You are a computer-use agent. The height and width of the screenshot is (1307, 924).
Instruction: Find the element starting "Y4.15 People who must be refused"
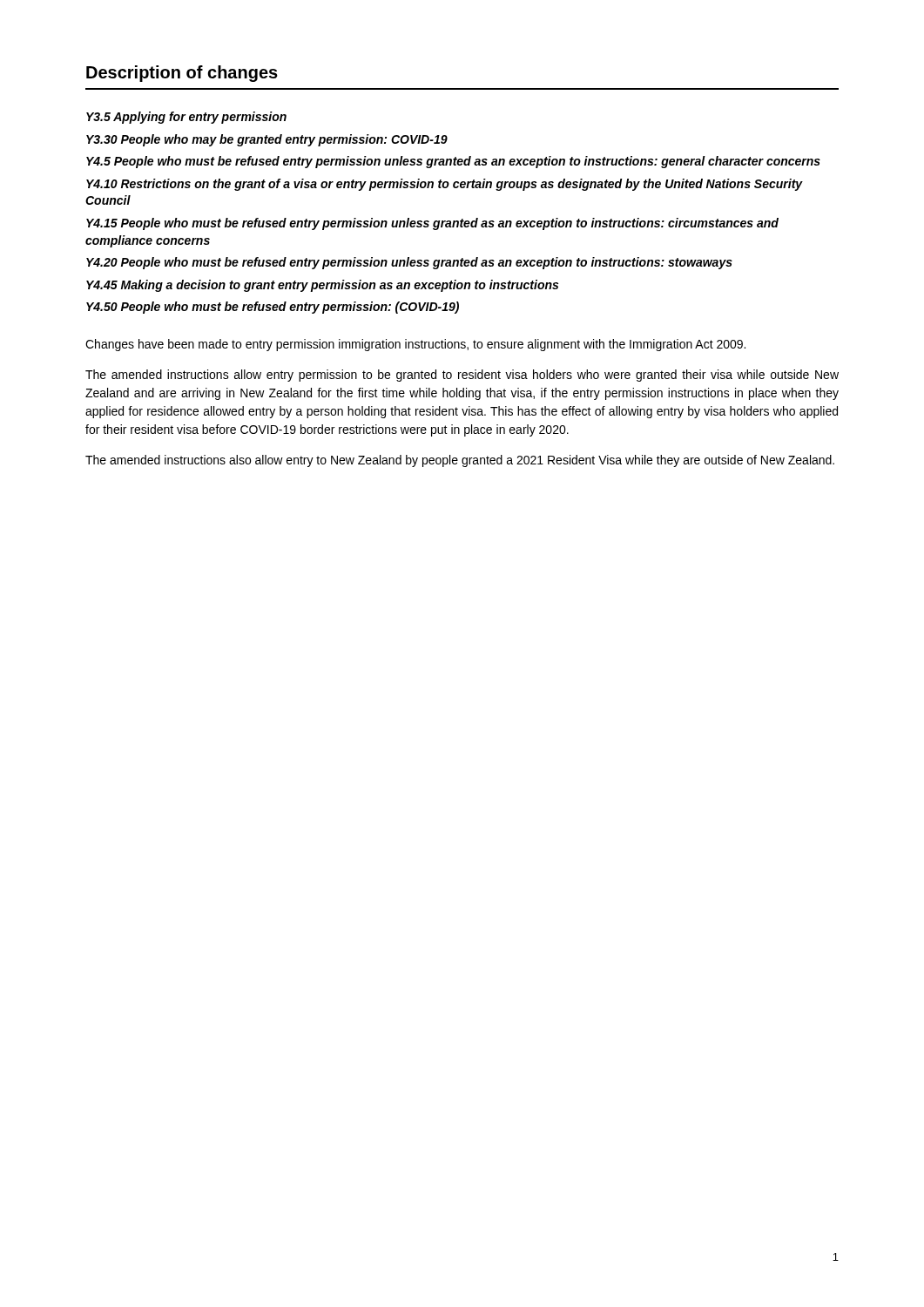[432, 232]
